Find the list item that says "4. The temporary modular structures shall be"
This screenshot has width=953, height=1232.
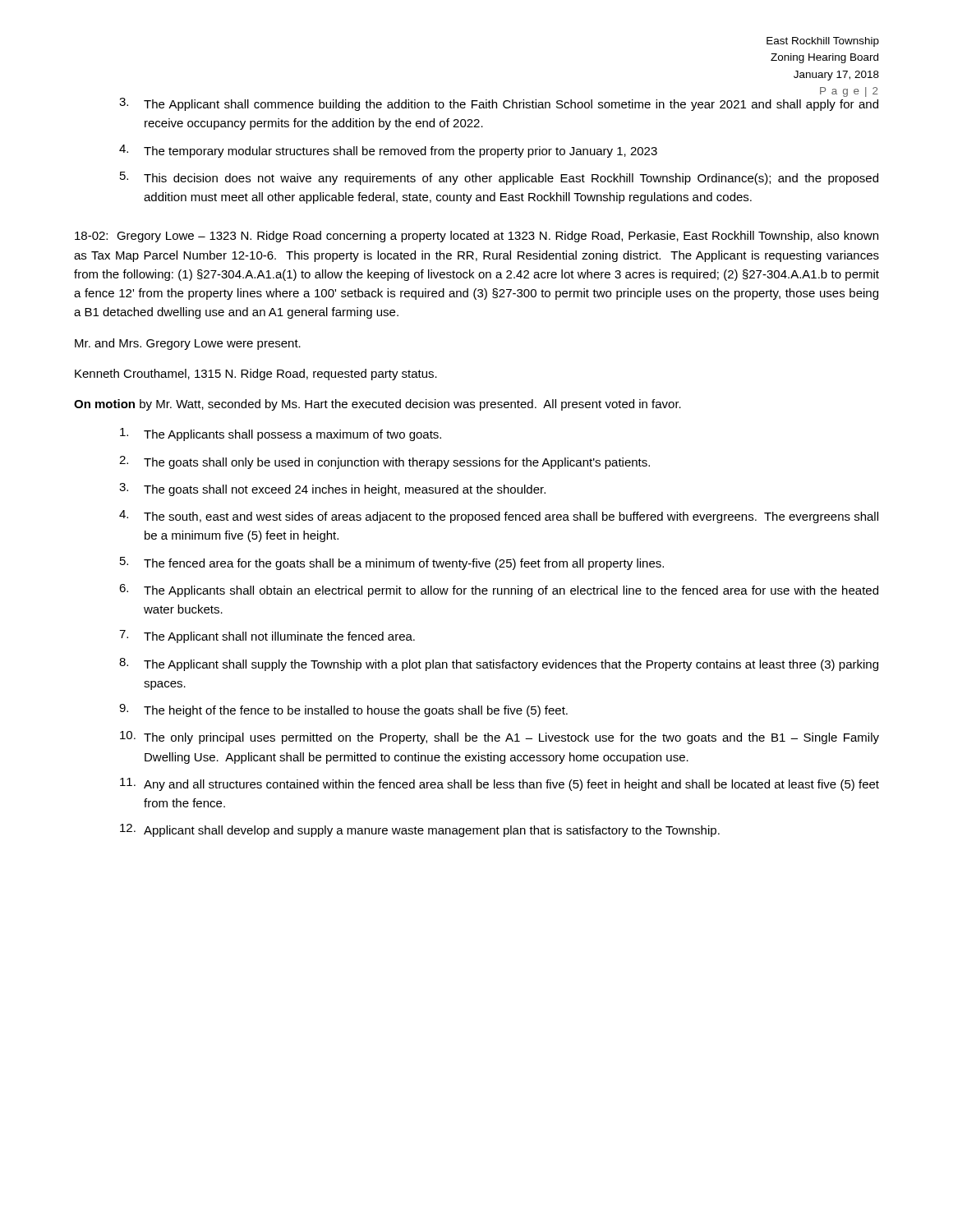499,150
